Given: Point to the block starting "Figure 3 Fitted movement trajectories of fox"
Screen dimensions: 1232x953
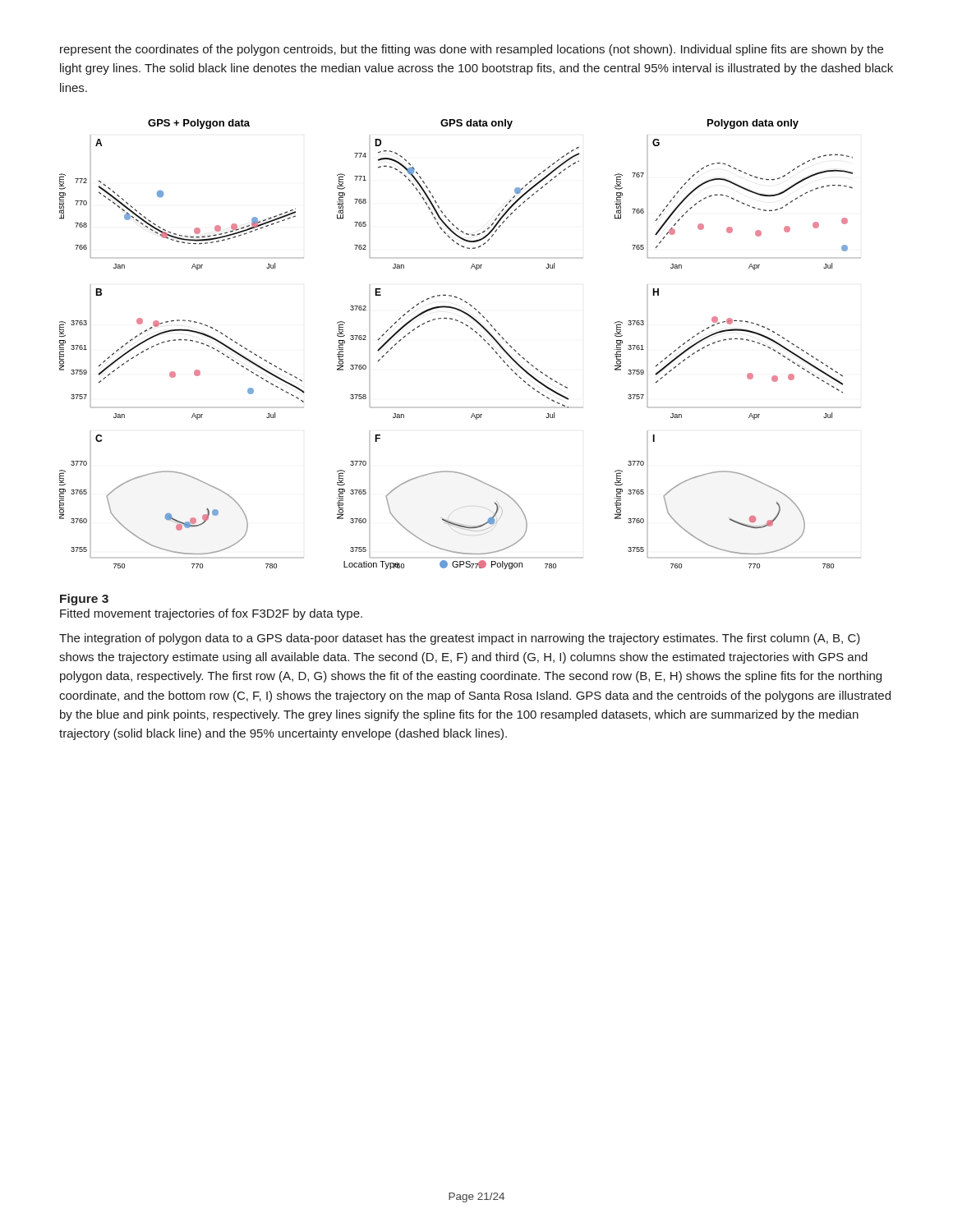Looking at the screenshot, I should coord(211,606).
